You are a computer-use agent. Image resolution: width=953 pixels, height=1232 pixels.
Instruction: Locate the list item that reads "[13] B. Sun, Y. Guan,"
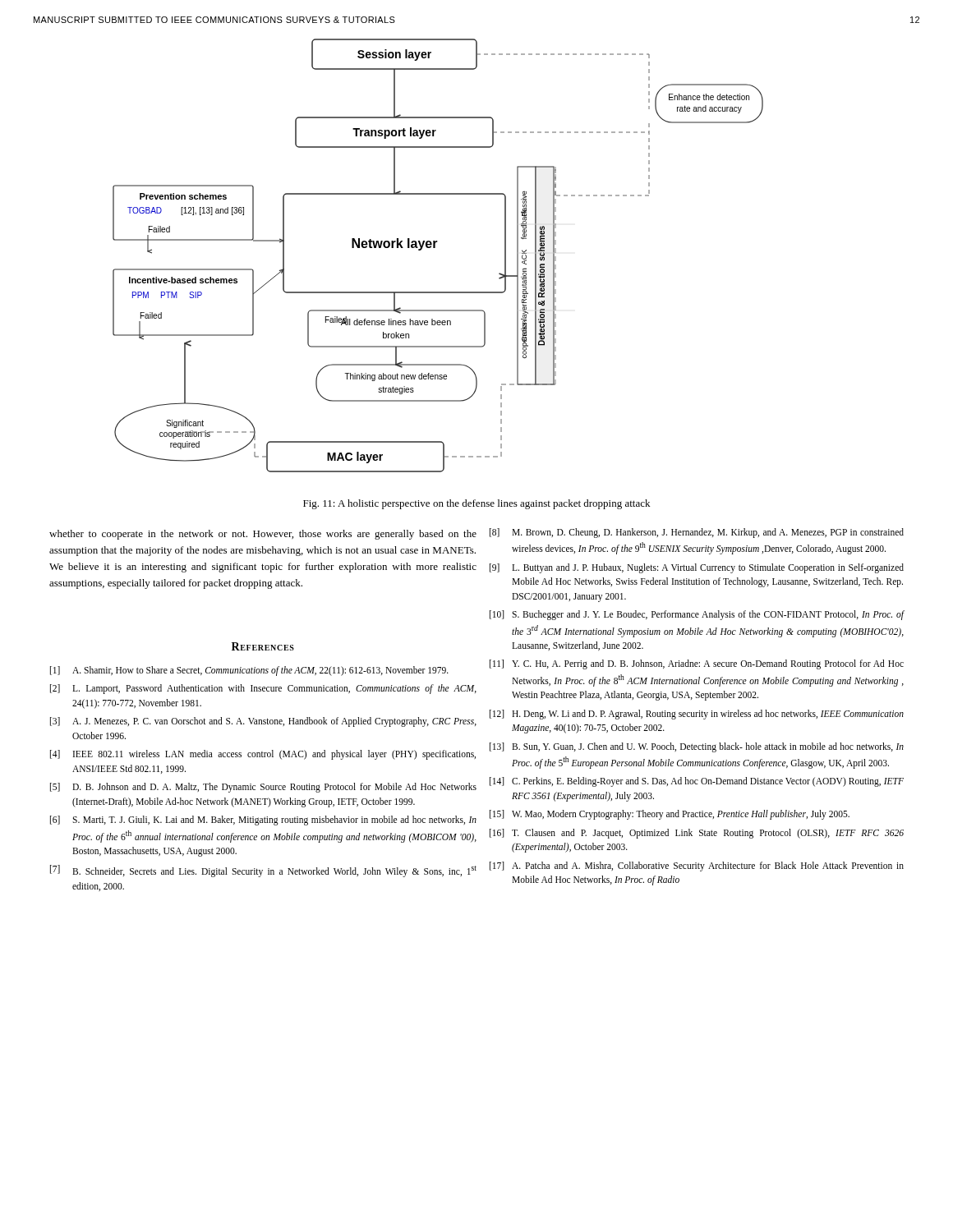(x=696, y=755)
